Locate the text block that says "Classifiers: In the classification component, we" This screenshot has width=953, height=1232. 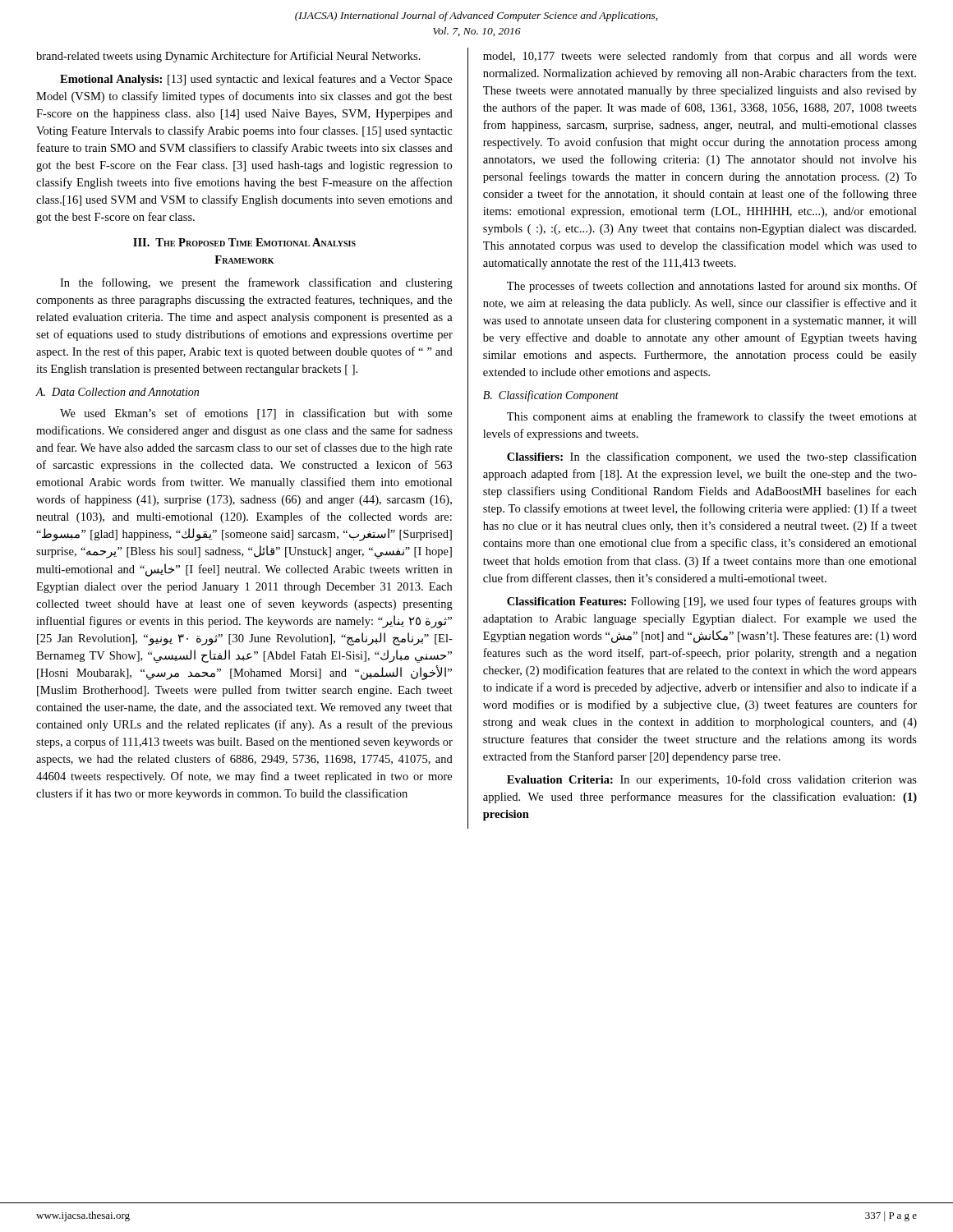click(x=700, y=518)
